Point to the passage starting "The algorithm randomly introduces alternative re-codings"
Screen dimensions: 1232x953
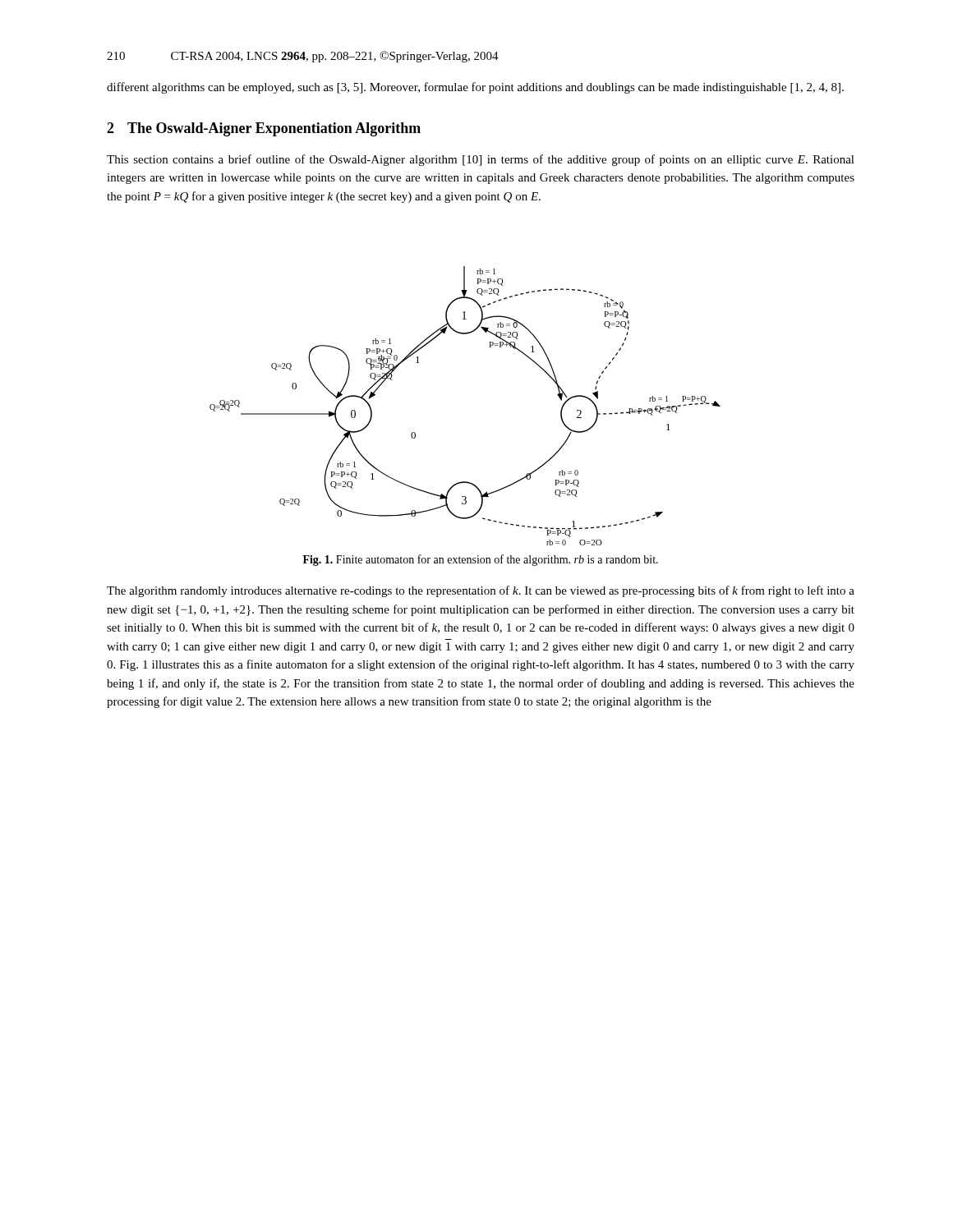(481, 646)
